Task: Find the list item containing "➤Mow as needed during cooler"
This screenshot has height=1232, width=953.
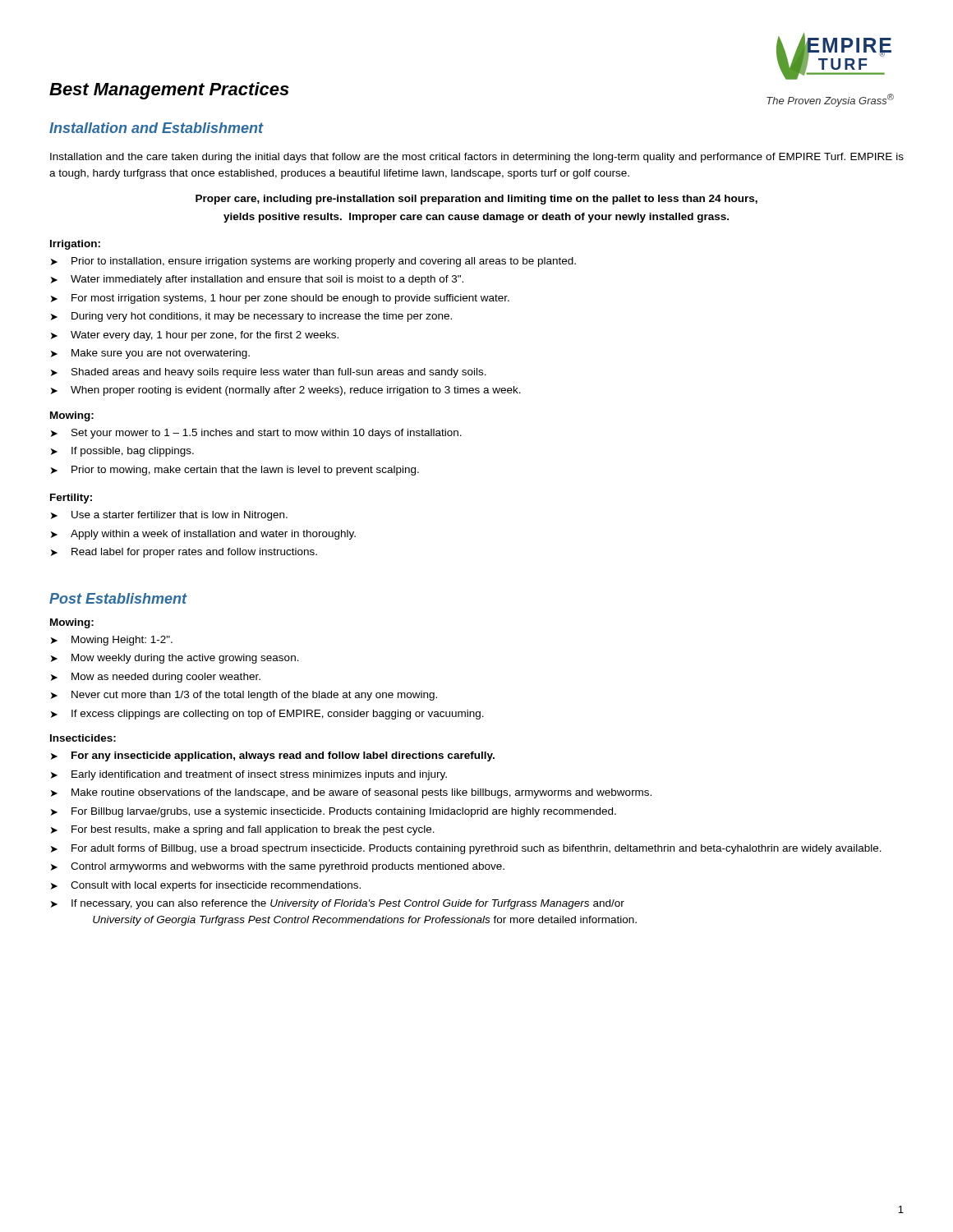Action: (156, 678)
